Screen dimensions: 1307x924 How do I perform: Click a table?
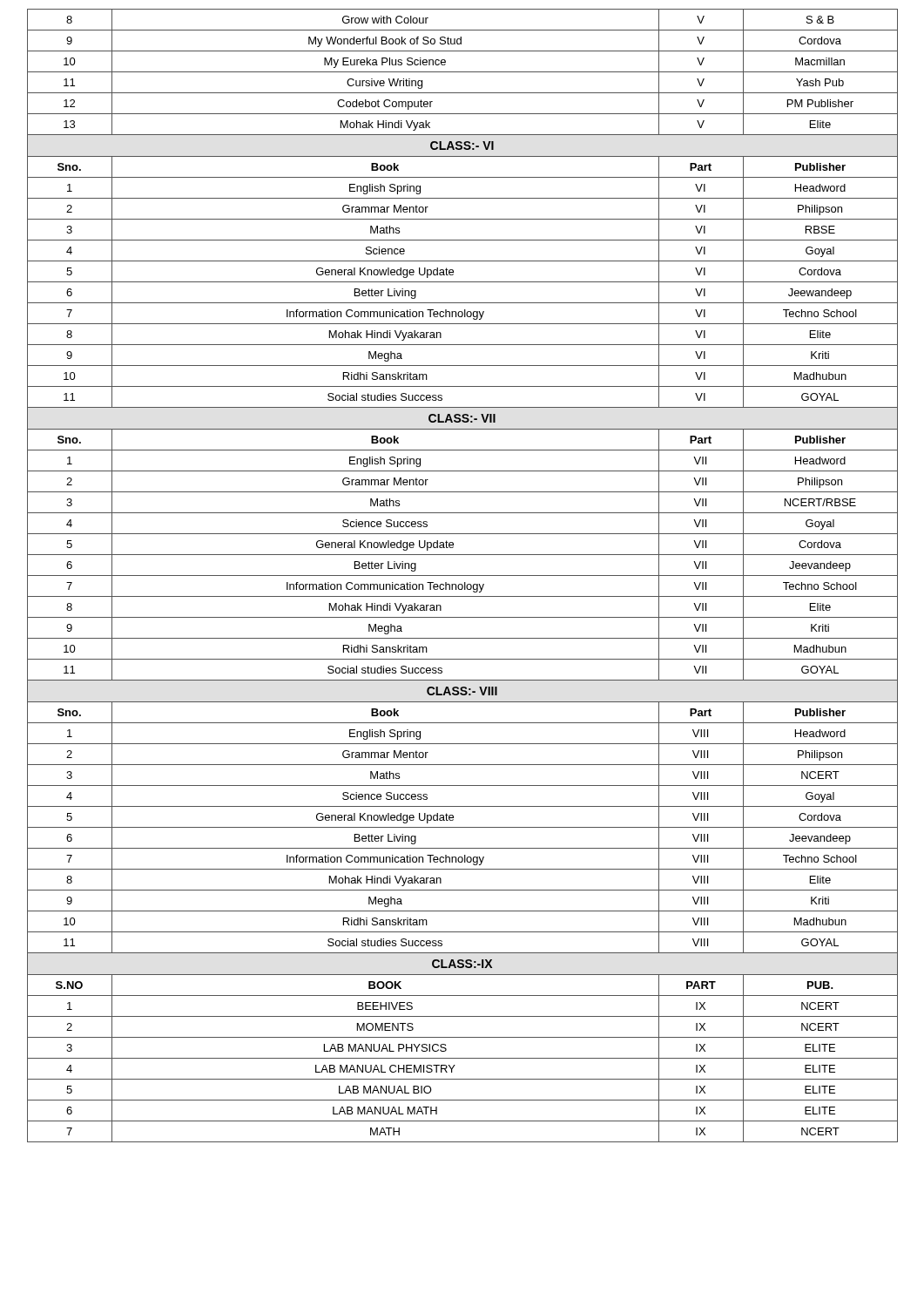tap(462, 576)
